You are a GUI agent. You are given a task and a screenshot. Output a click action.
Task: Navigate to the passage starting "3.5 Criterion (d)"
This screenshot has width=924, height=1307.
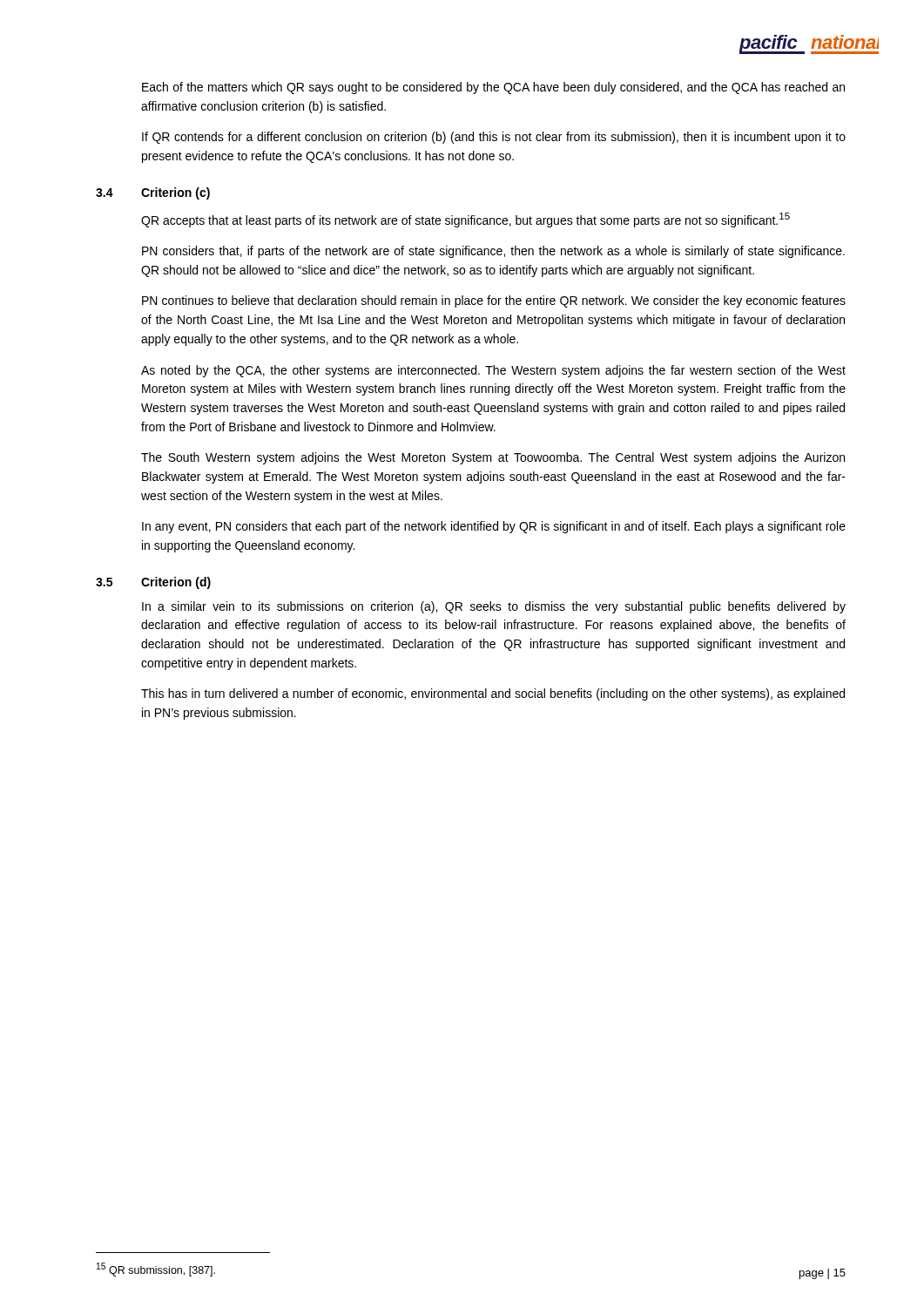click(153, 582)
